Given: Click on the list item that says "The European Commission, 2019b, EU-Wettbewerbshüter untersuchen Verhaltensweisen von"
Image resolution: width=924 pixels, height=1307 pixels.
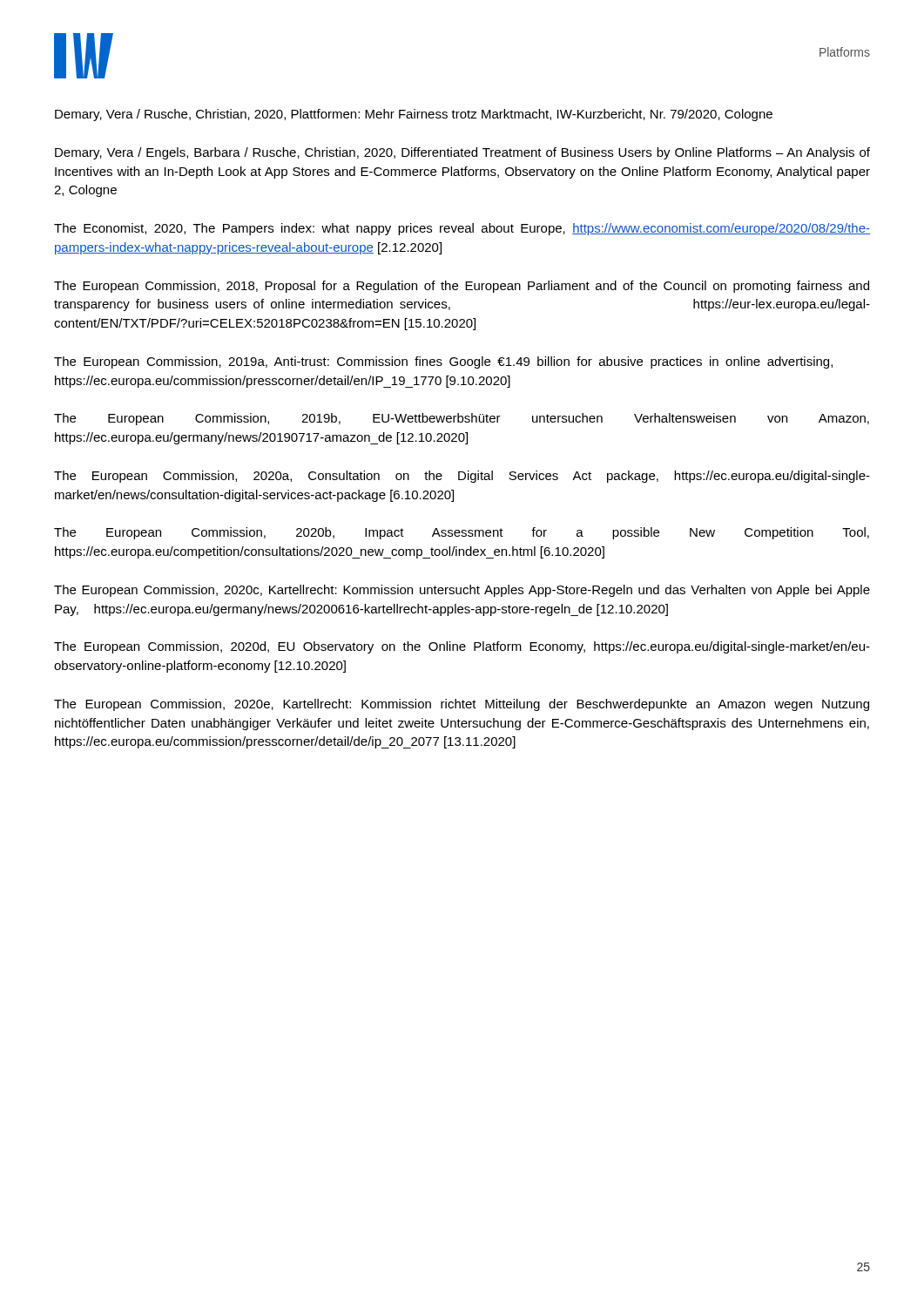Looking at the screenshot, I should point(462,428).
